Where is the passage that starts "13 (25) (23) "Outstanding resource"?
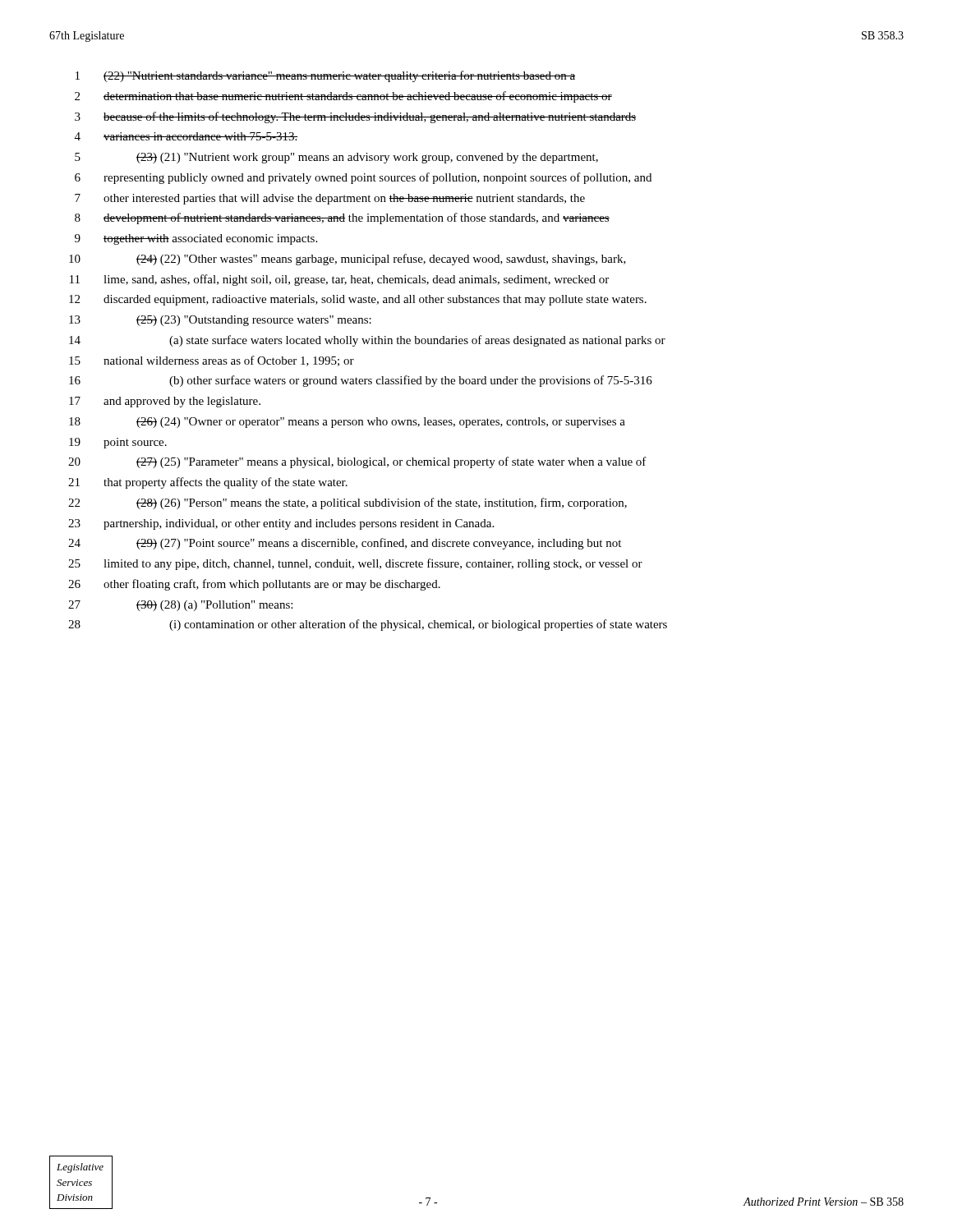 coord(220,321)
